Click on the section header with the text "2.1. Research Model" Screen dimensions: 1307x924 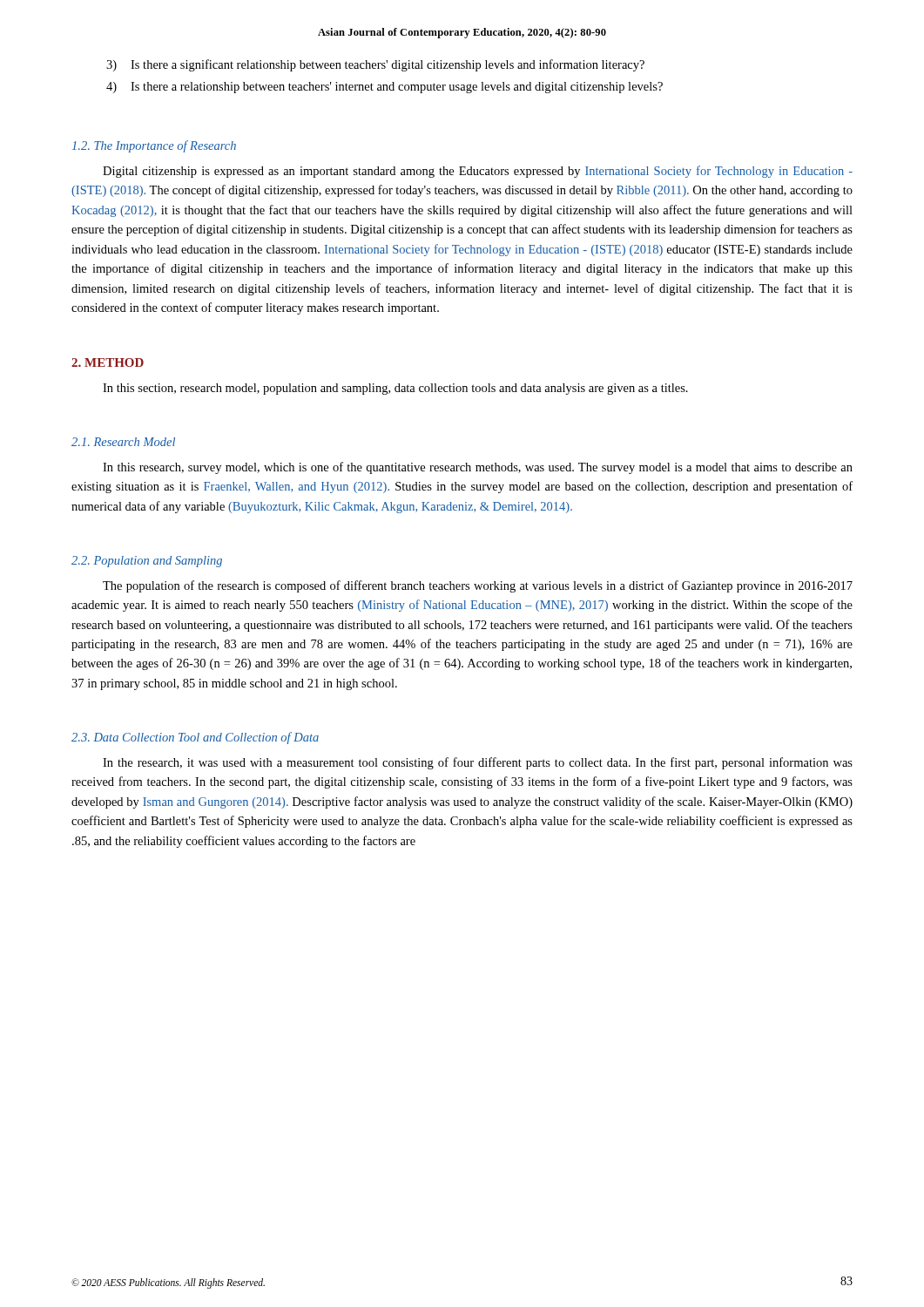point(123,442)
